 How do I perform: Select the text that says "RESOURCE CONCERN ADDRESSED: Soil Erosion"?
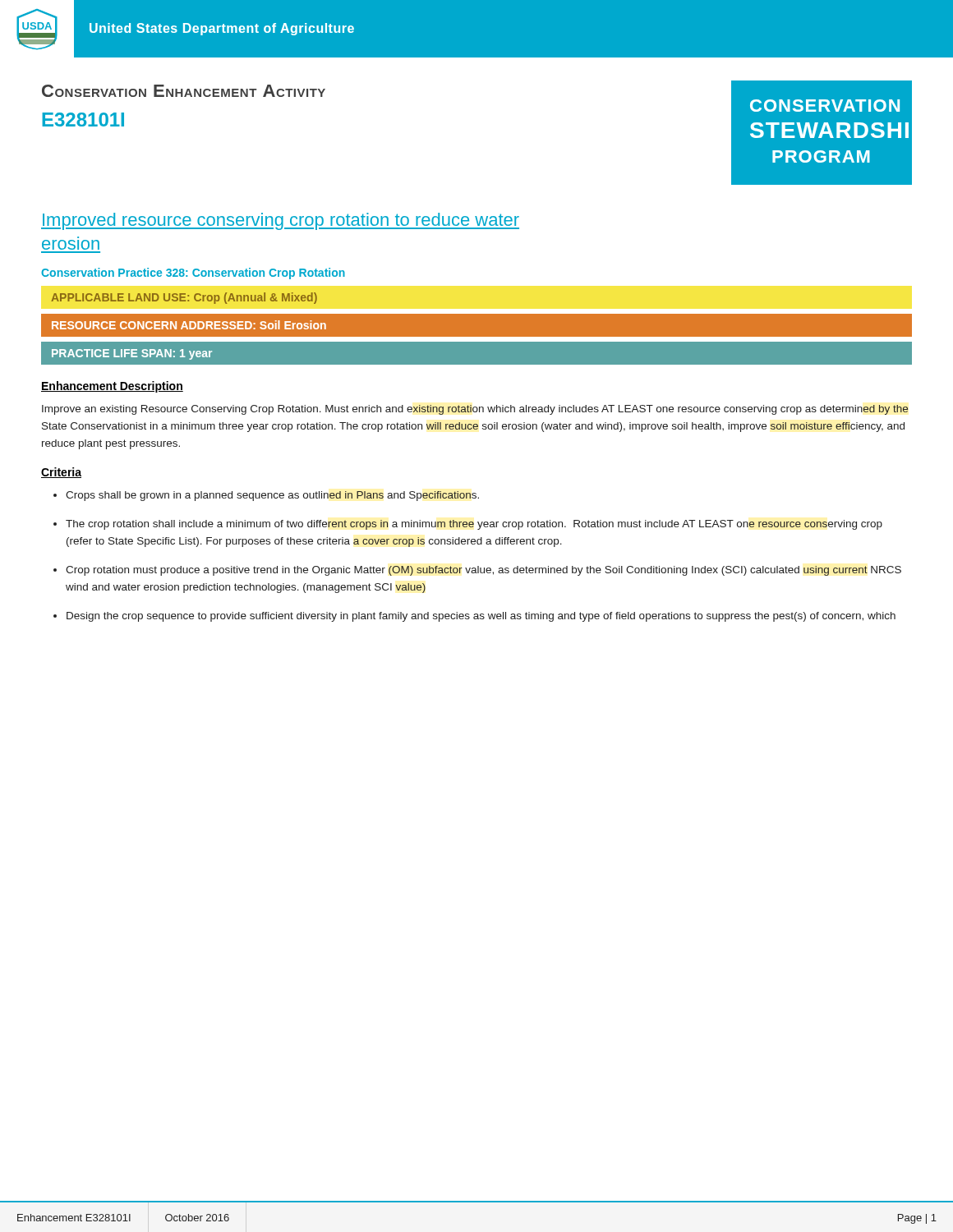pyautogui.click(x=189, y=325)
